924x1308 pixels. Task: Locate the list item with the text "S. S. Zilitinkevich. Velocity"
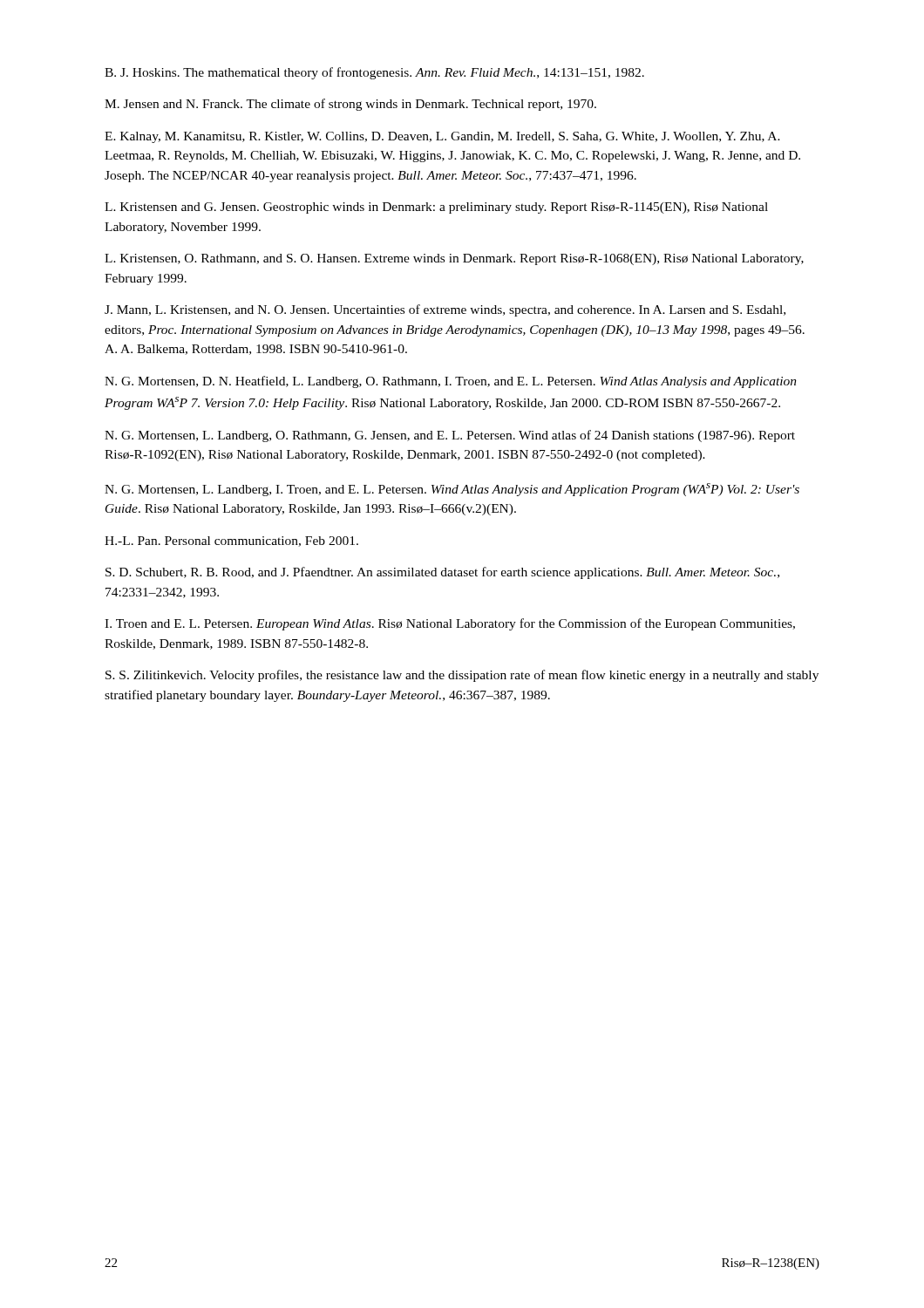click(462, 685)
